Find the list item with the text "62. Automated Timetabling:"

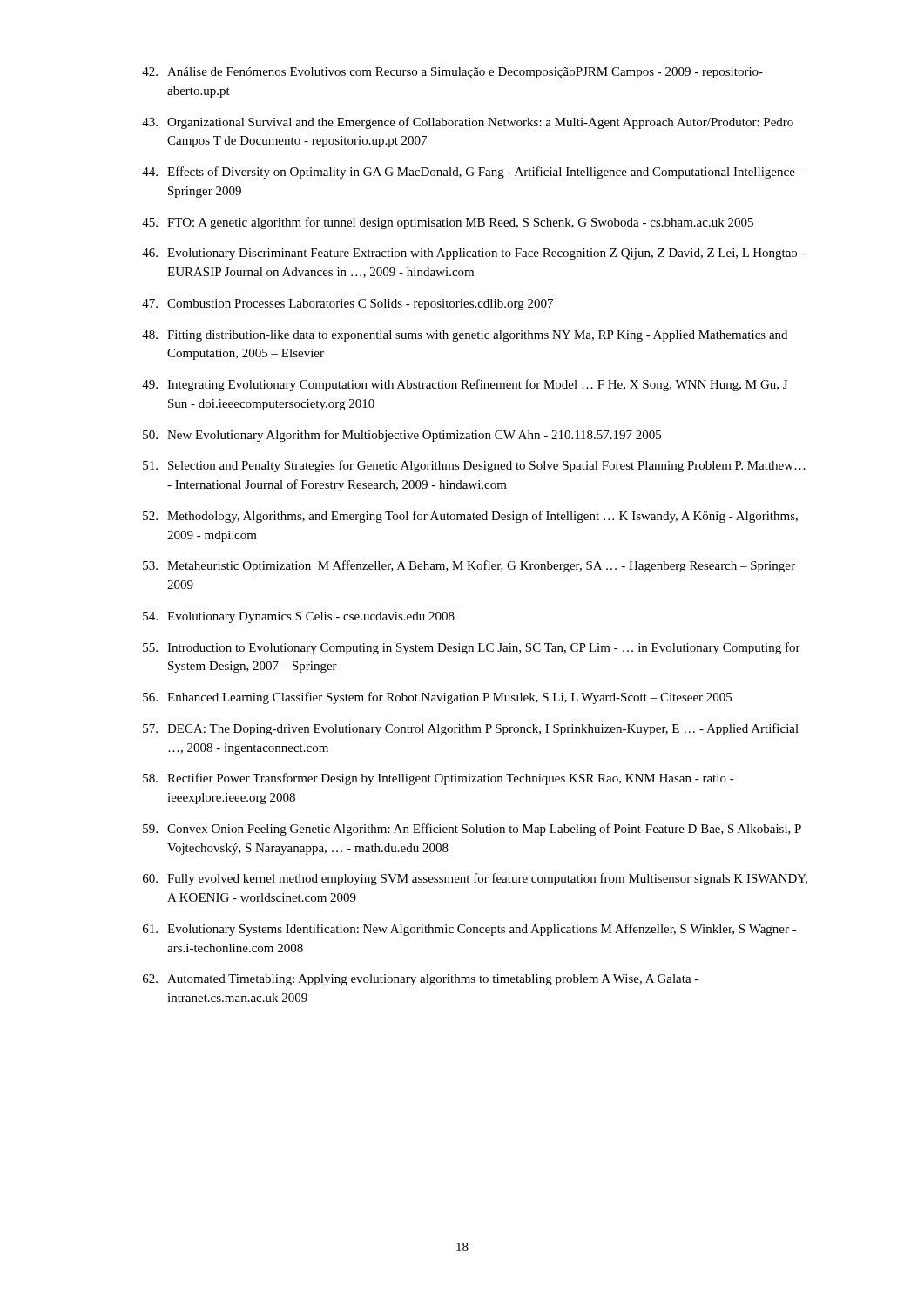[462, 989]
